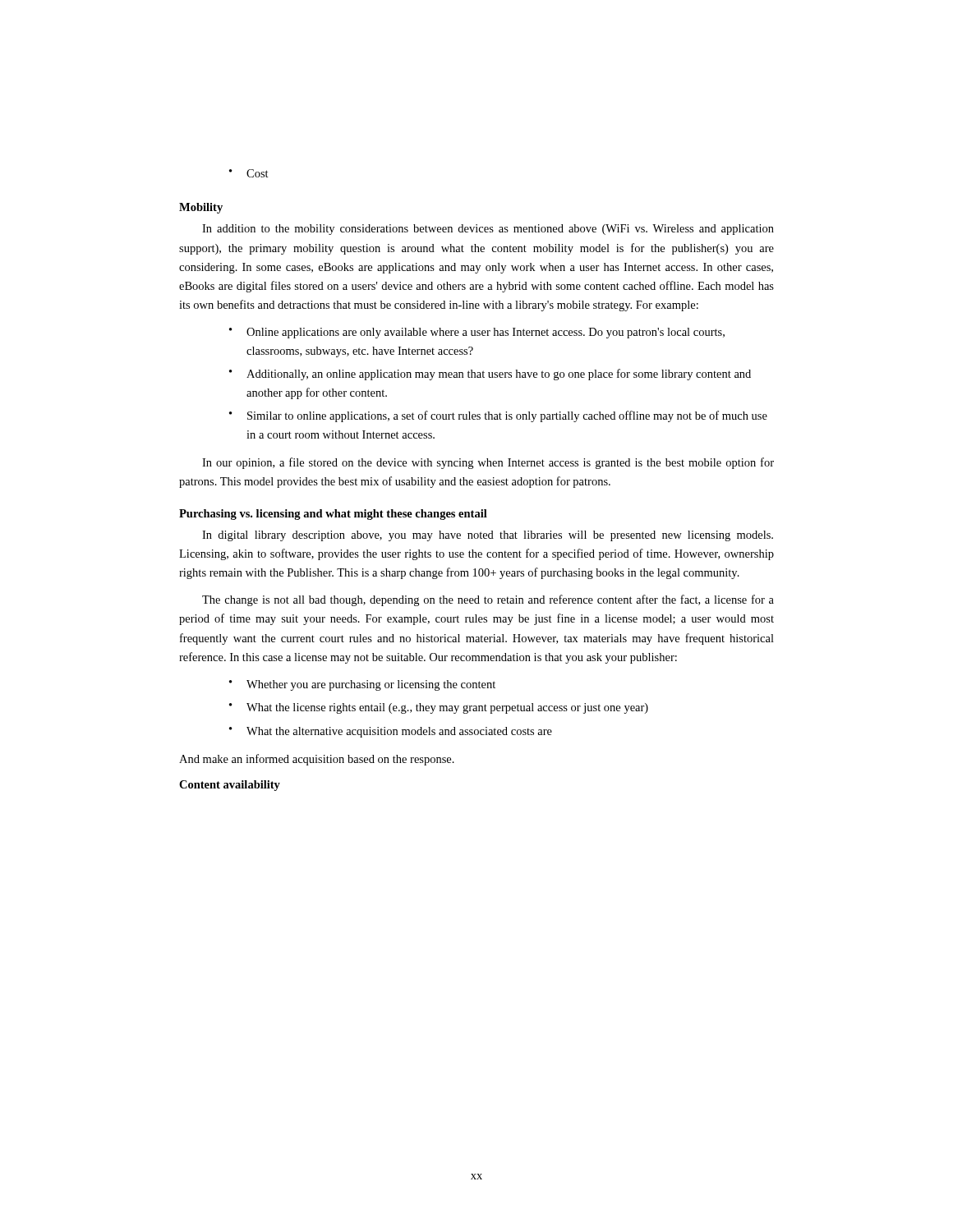The width and height of the screenshot is (953, 1232).
Task: Point to "• Cost"
Action: click(249, 173)
